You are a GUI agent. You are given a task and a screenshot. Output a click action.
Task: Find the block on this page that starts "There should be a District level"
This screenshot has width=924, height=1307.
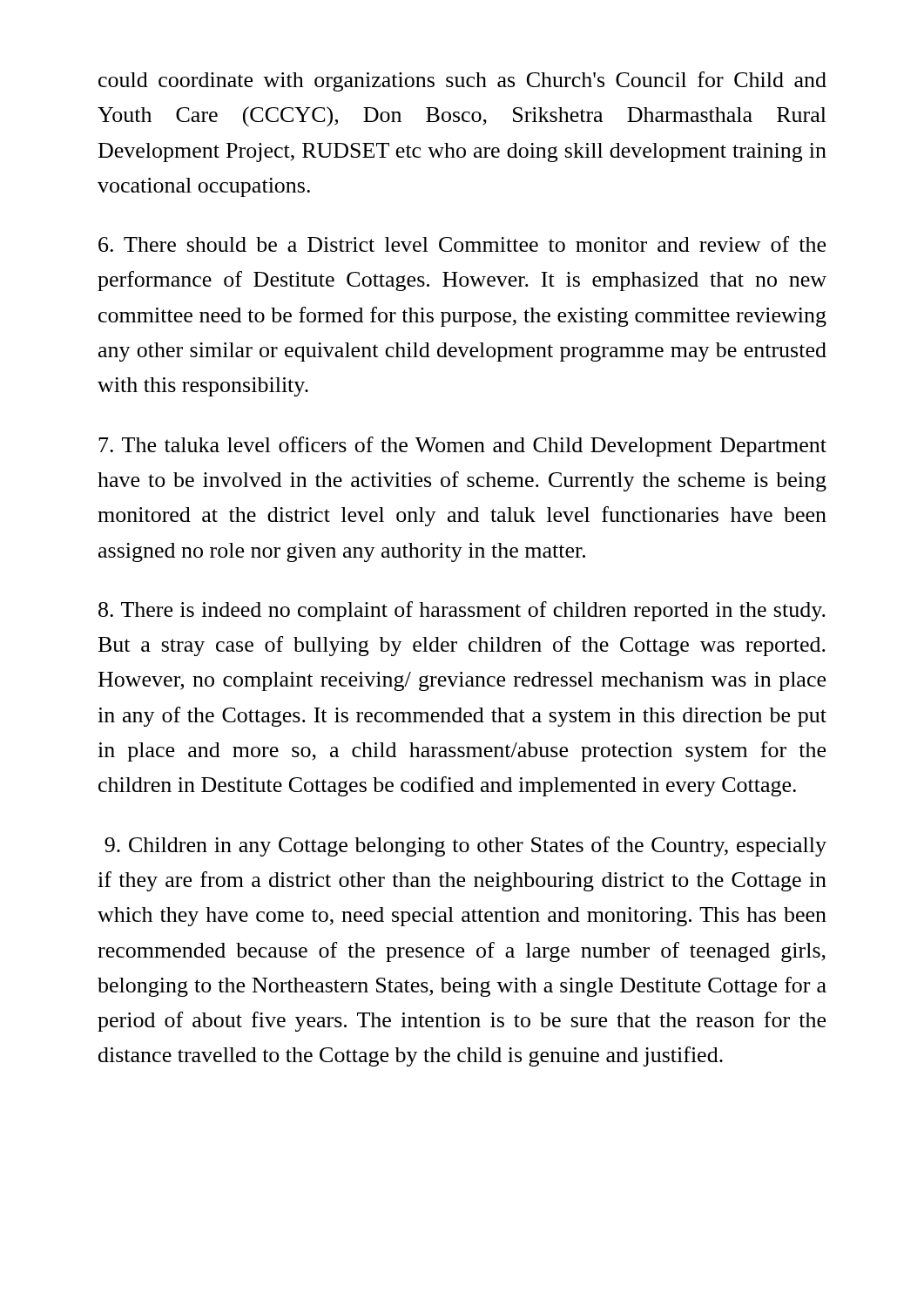(x=462, y=315)
